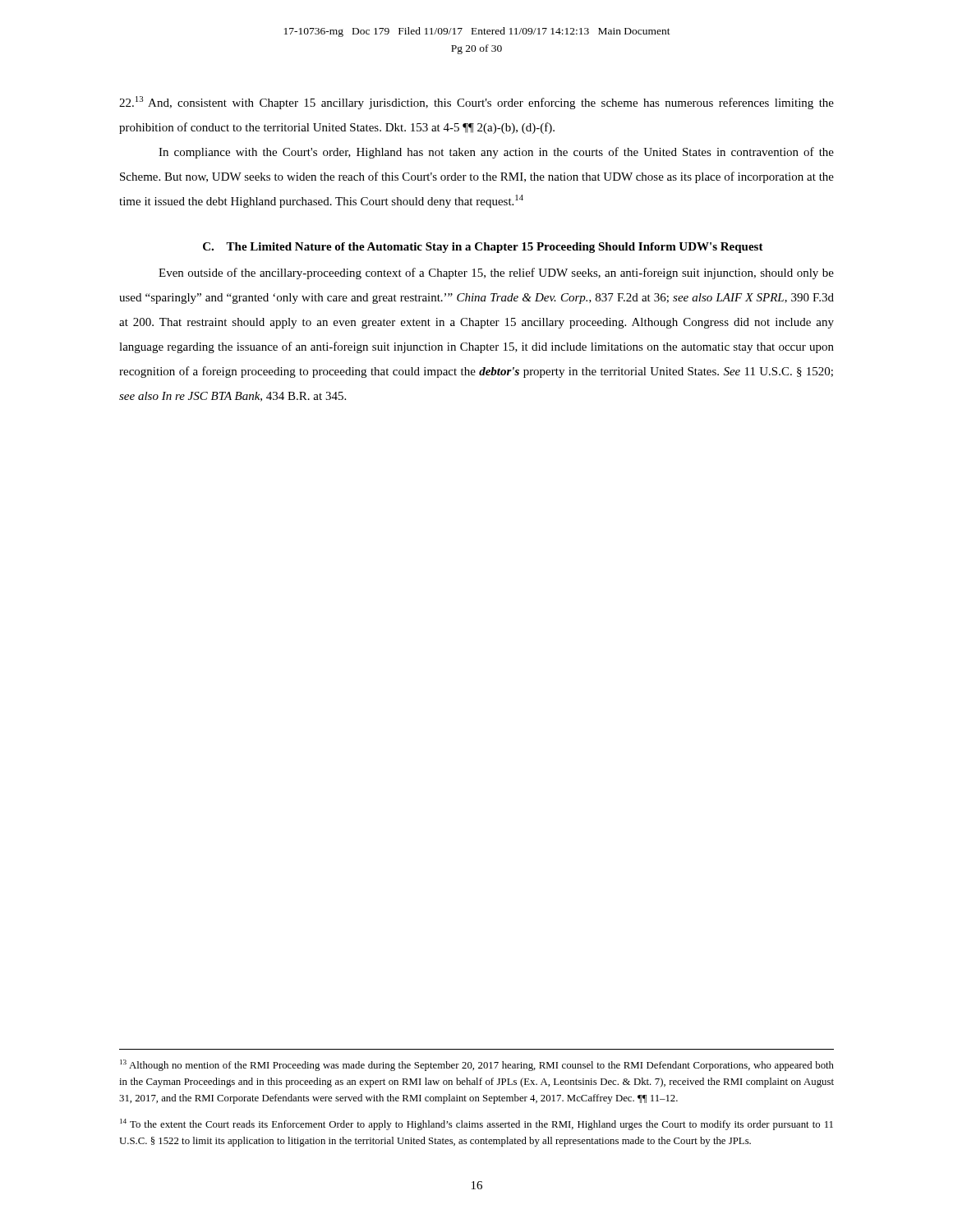This screenshot has height=1232, width=953.
Task: Click the passage that begins "14 To the extent the Court reads"
Action: [x=476, y=1132]
